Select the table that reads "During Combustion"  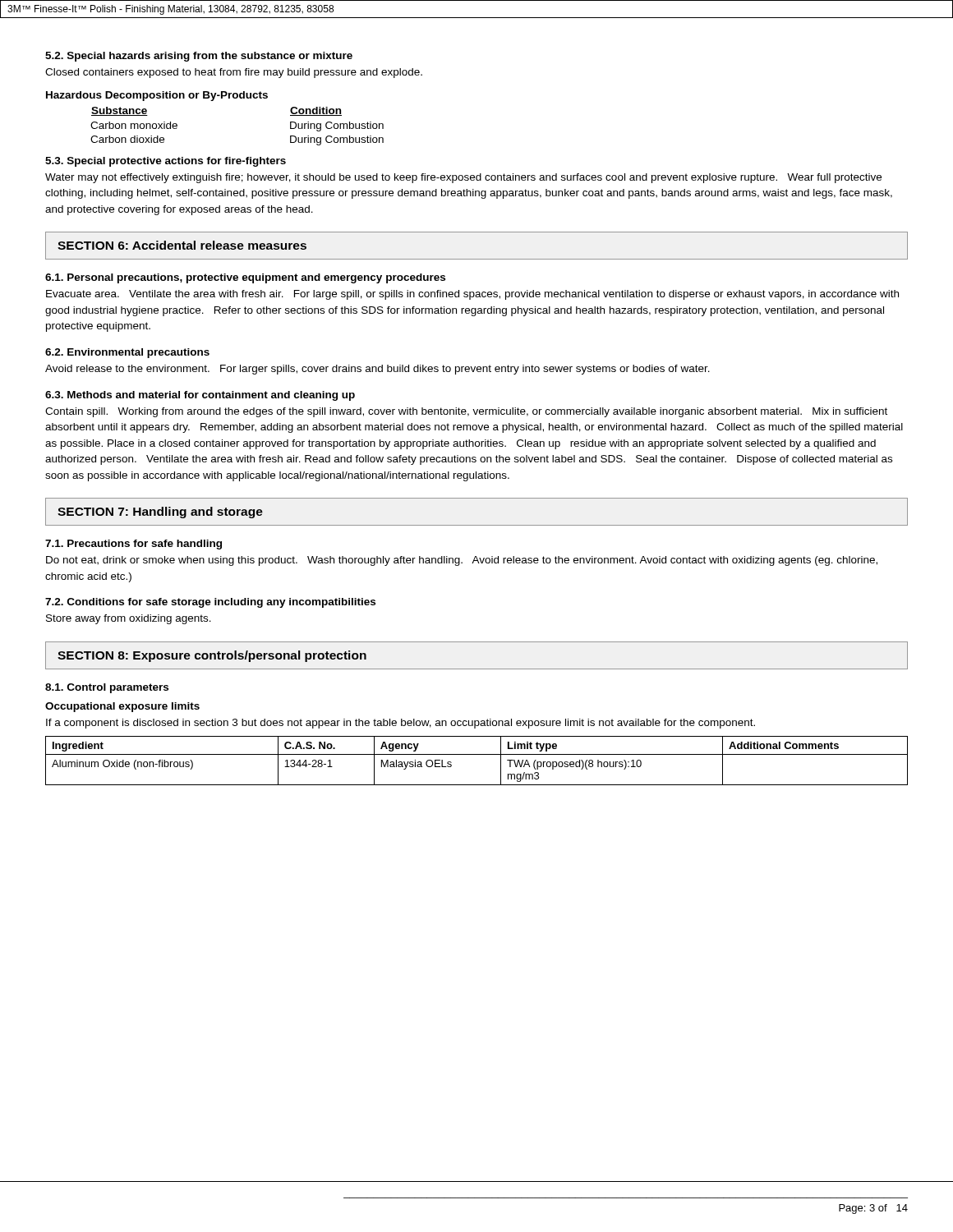click(499, 124)
